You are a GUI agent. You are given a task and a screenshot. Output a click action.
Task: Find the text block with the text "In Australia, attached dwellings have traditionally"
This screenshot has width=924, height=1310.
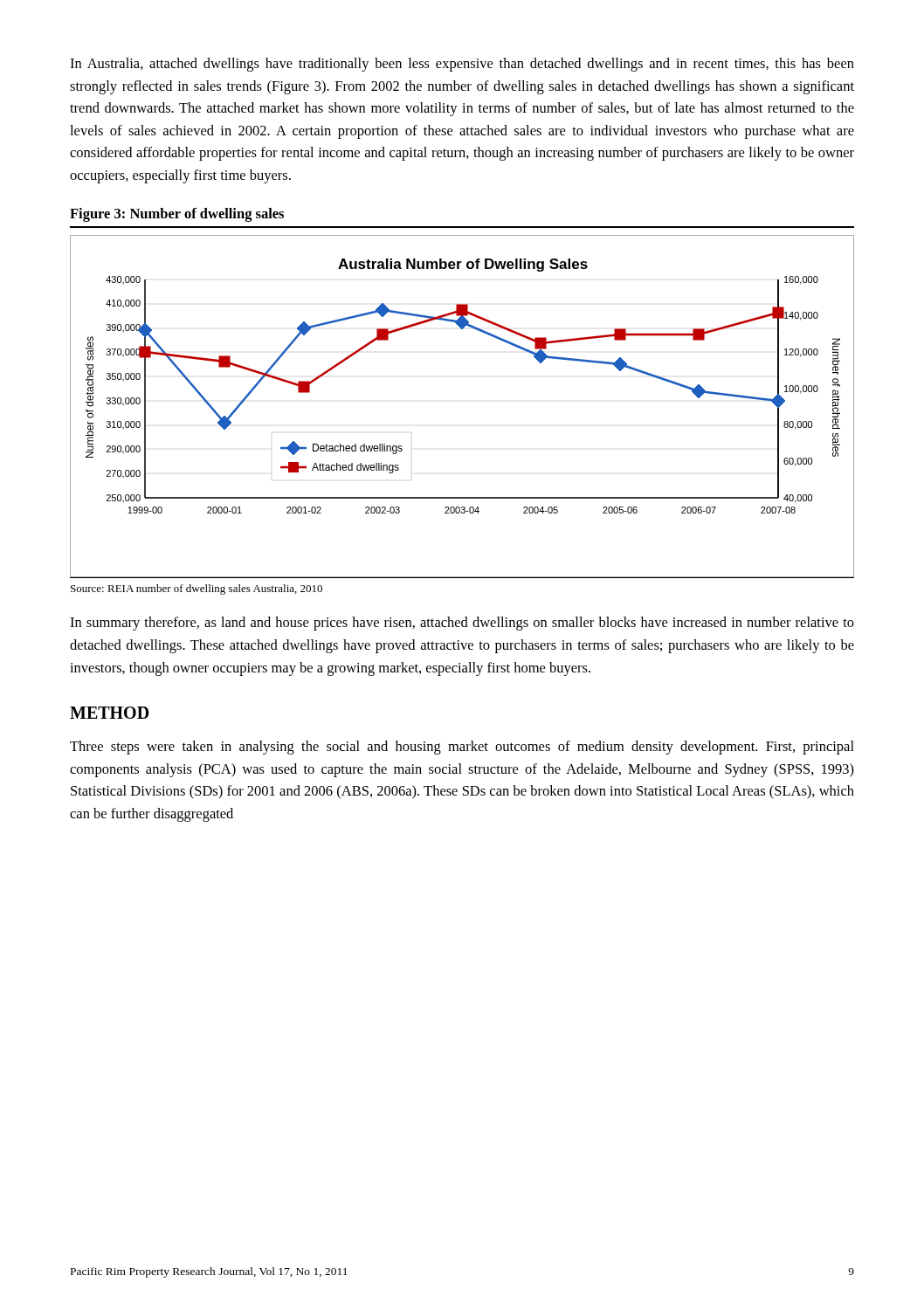tap(462, 119)
